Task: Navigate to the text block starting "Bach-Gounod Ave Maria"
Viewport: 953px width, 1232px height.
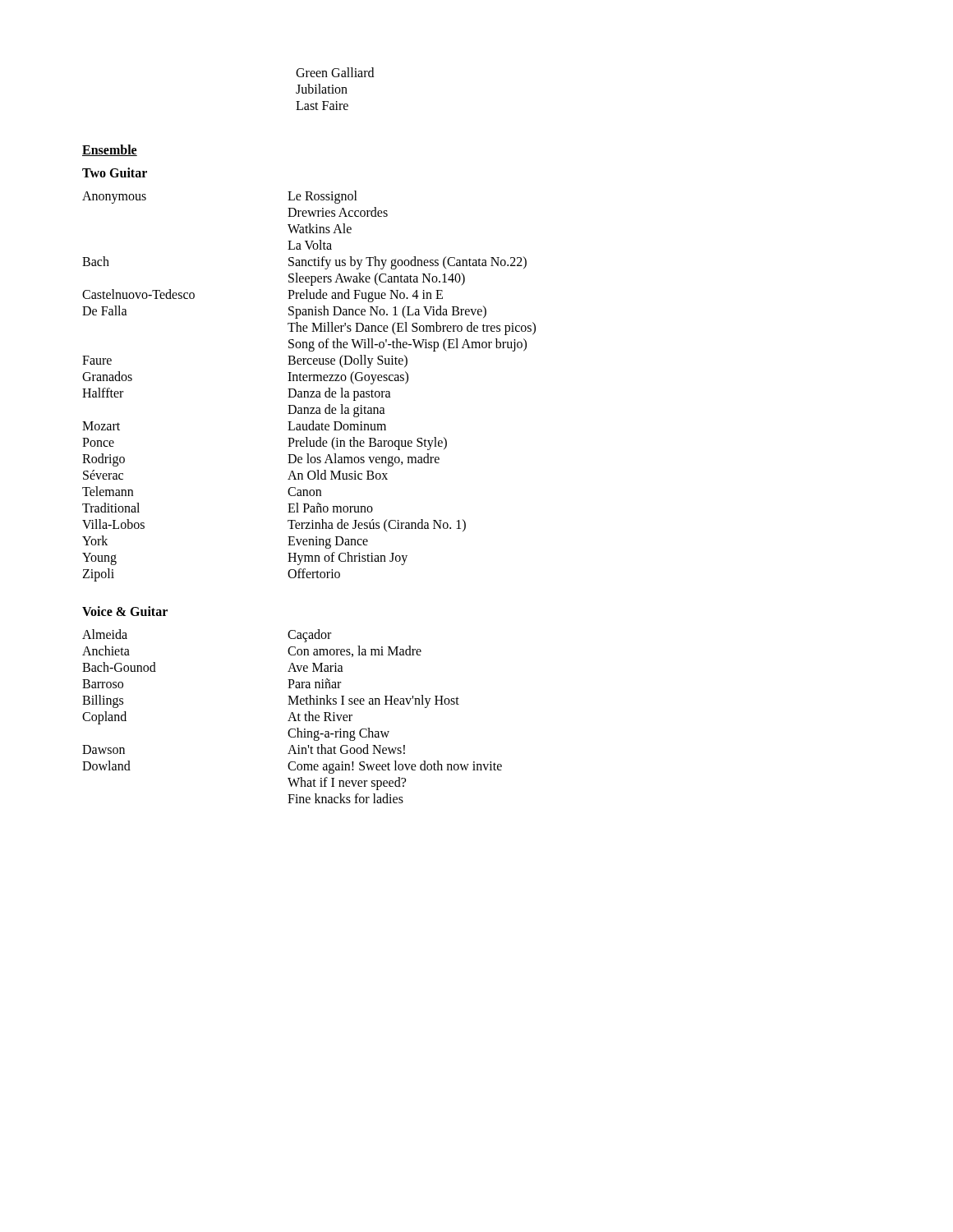Action: pyautogui.click(x=120, y=668)
